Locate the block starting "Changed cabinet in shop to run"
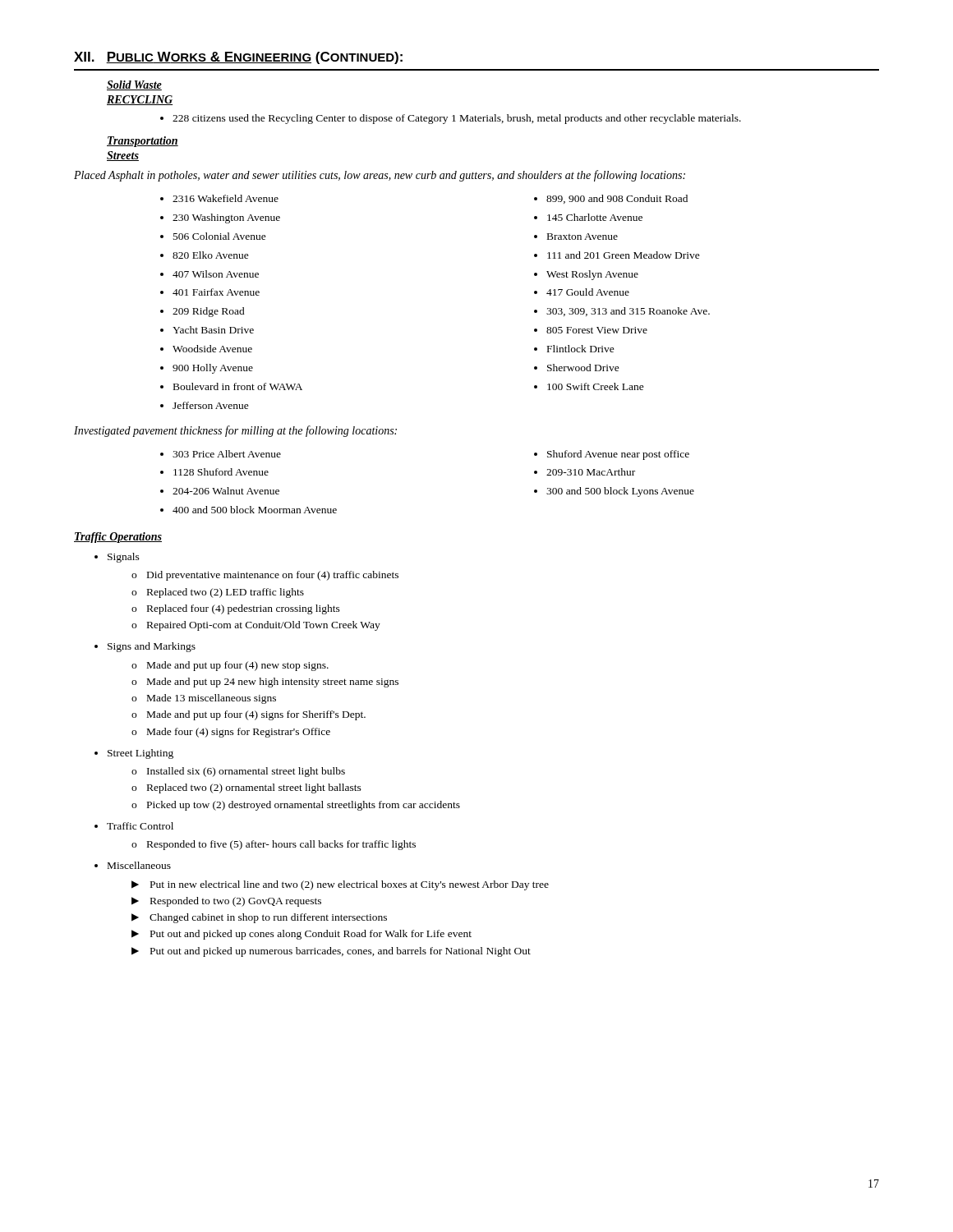 (x=268, y=917)
